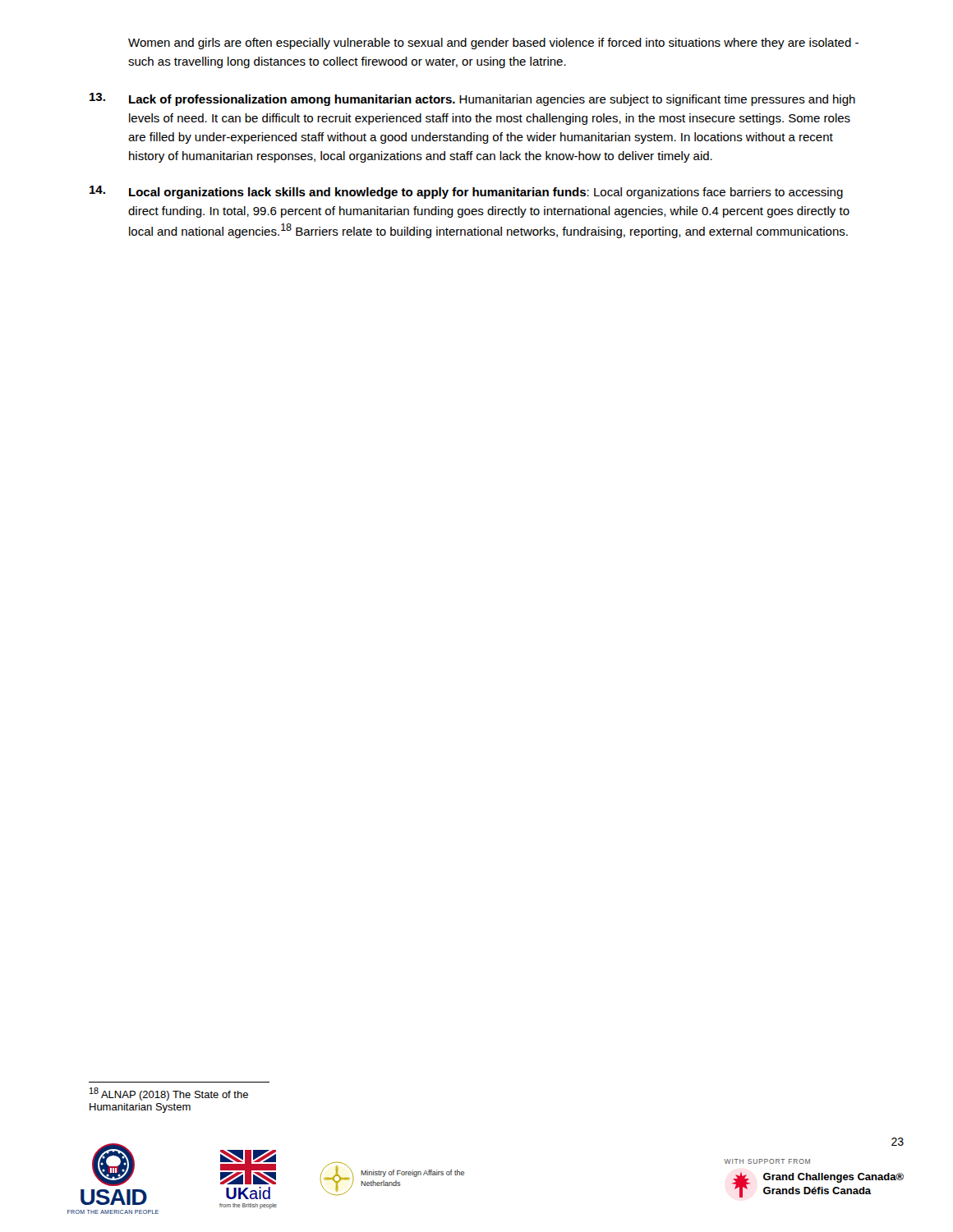953x1232 pixels.
Task: Select the block starting "14. Local organizations lack"
Action: [476, 211]
